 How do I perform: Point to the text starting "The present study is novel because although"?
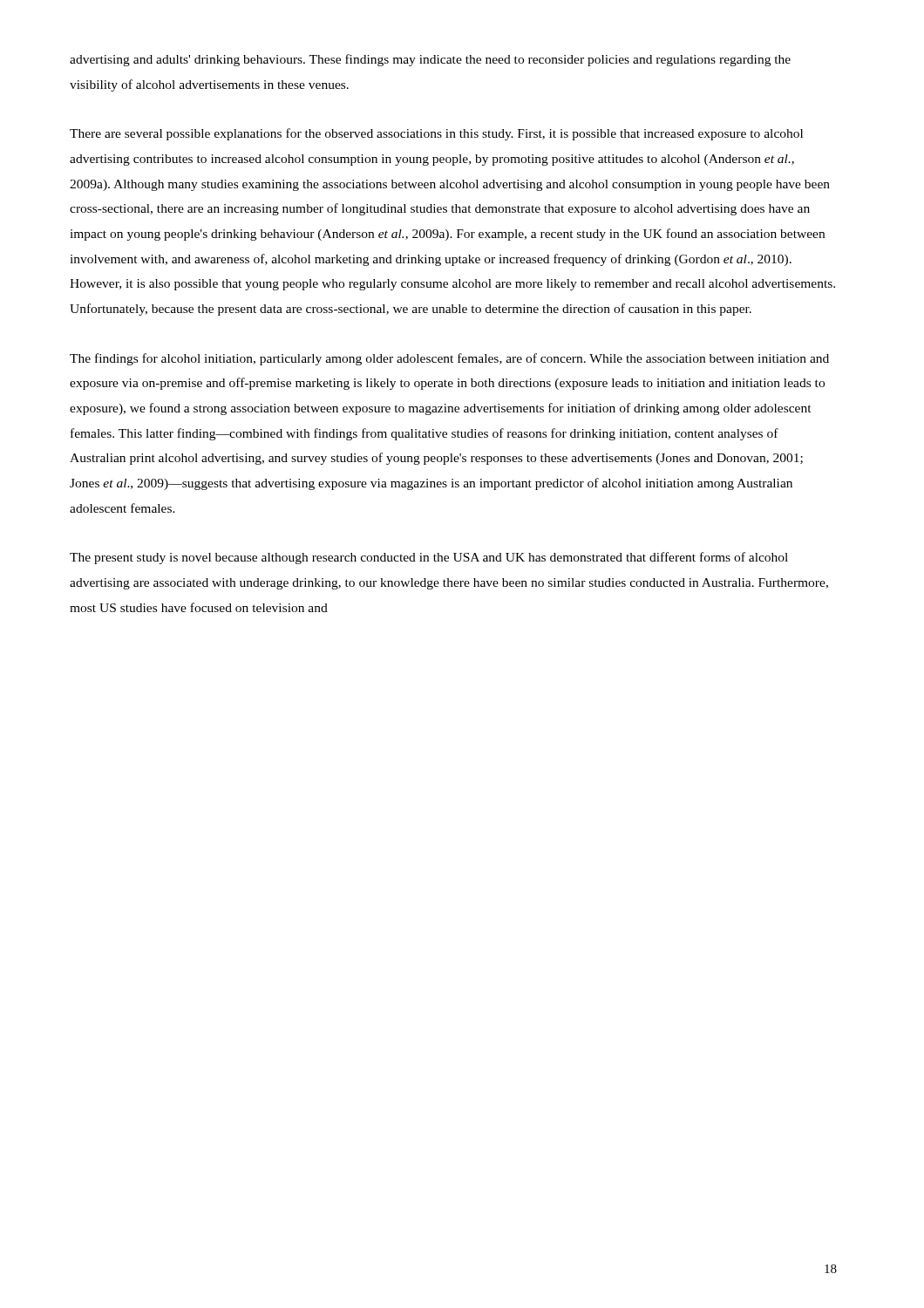click(449, 582)
